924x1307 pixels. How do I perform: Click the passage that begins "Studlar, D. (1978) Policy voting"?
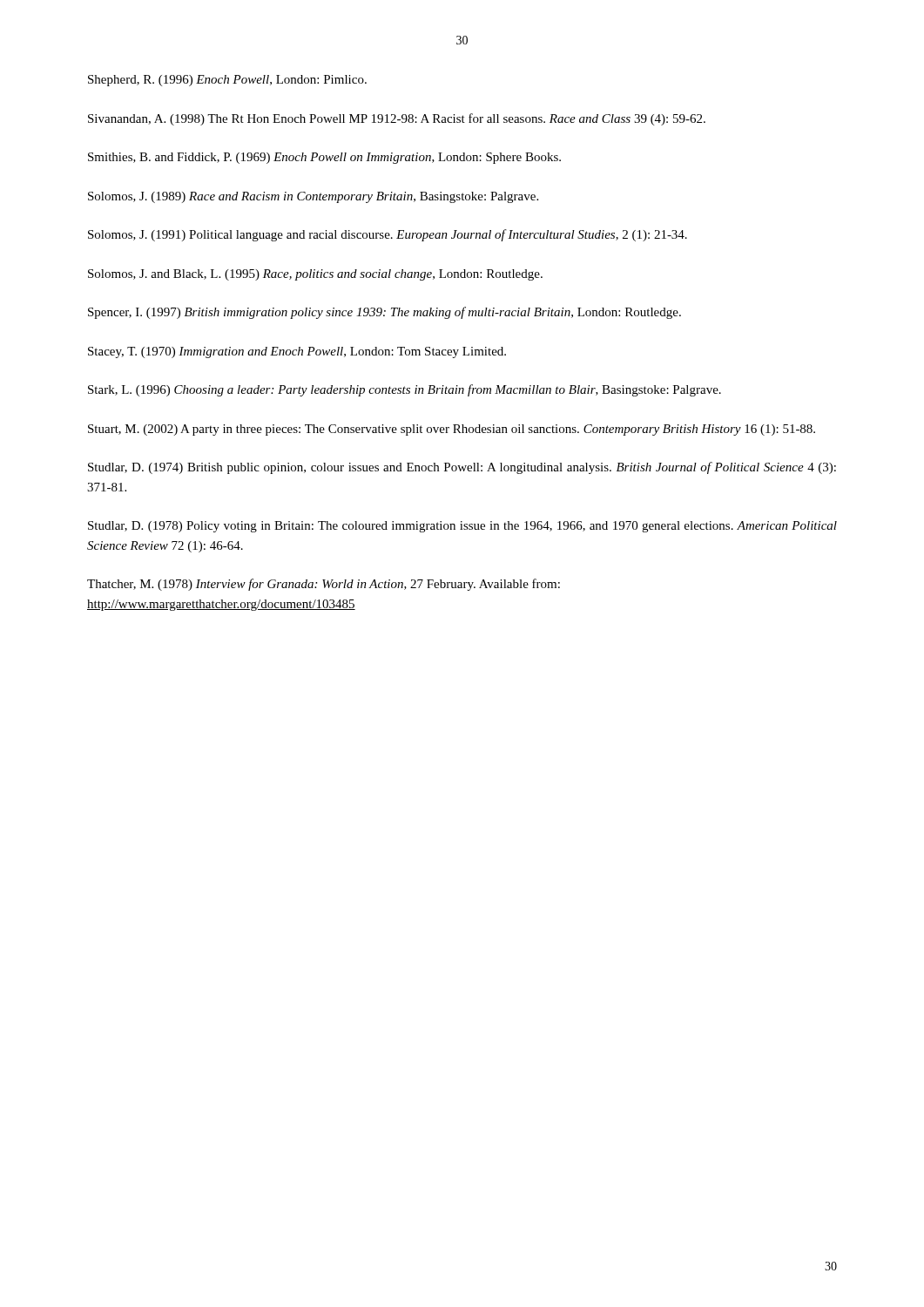pyautogui.click(x=462, y=535)
